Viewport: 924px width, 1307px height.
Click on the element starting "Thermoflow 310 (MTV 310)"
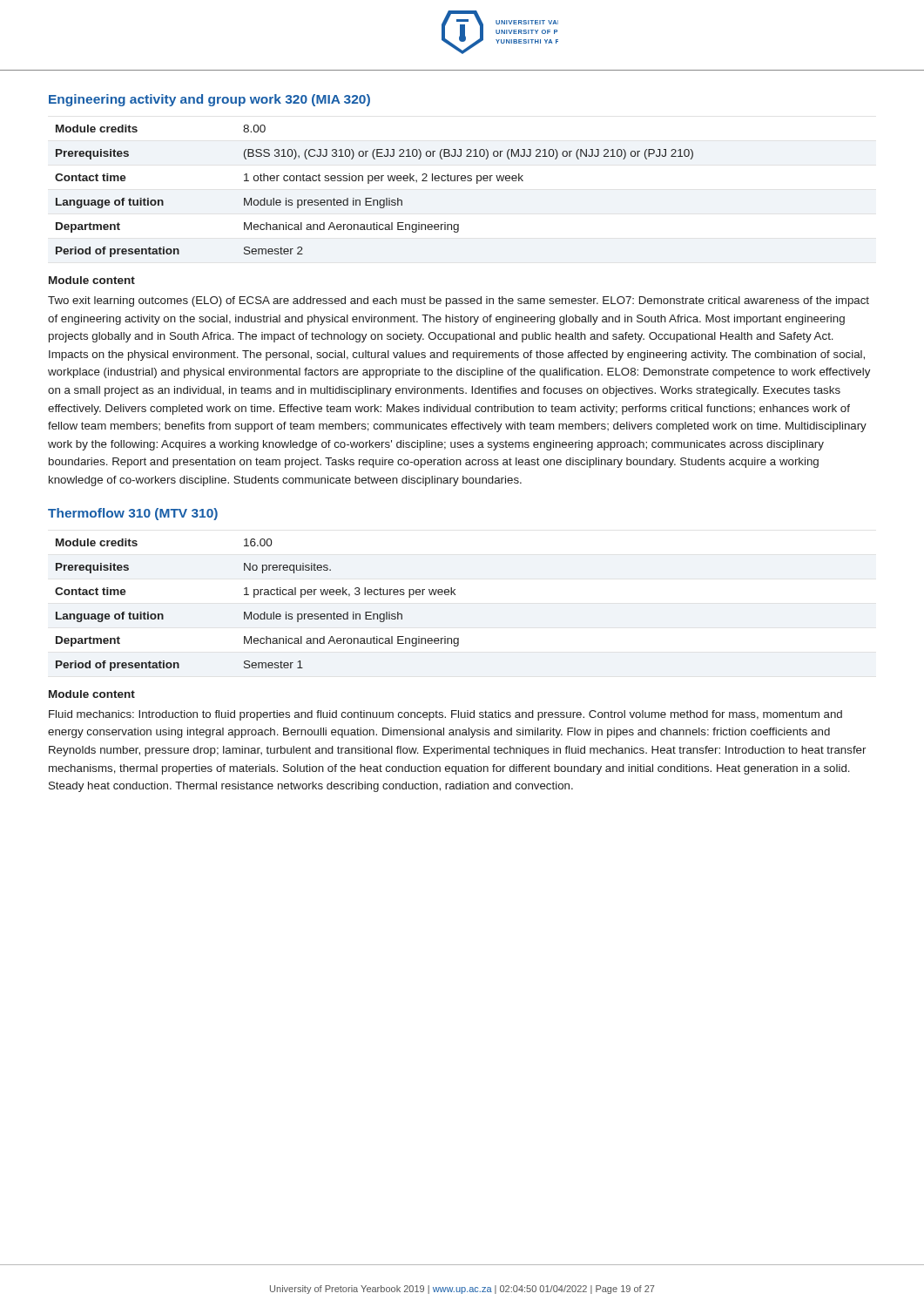[x=133, y=513]
